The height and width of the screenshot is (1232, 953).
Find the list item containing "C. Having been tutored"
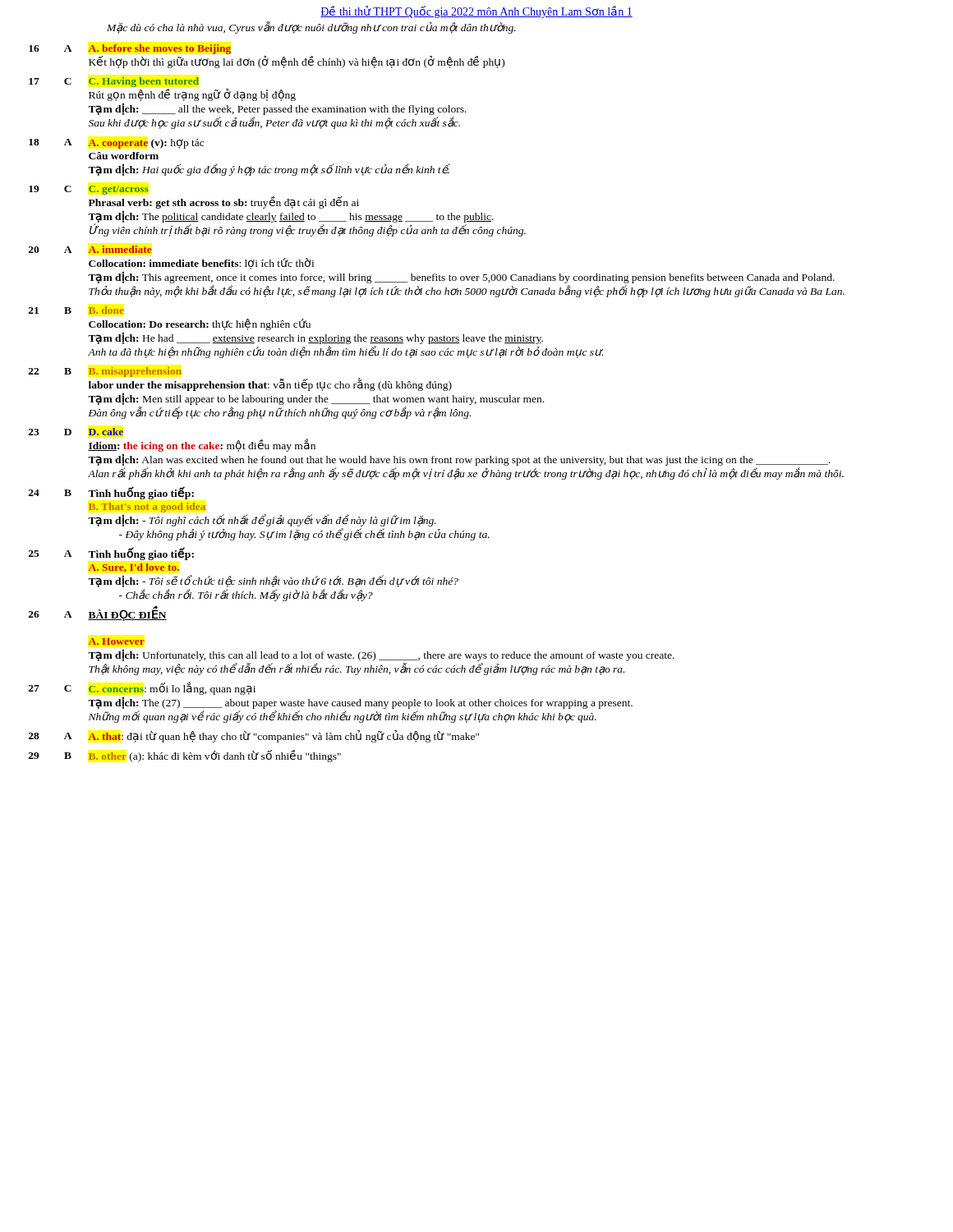tap(278, 102)
